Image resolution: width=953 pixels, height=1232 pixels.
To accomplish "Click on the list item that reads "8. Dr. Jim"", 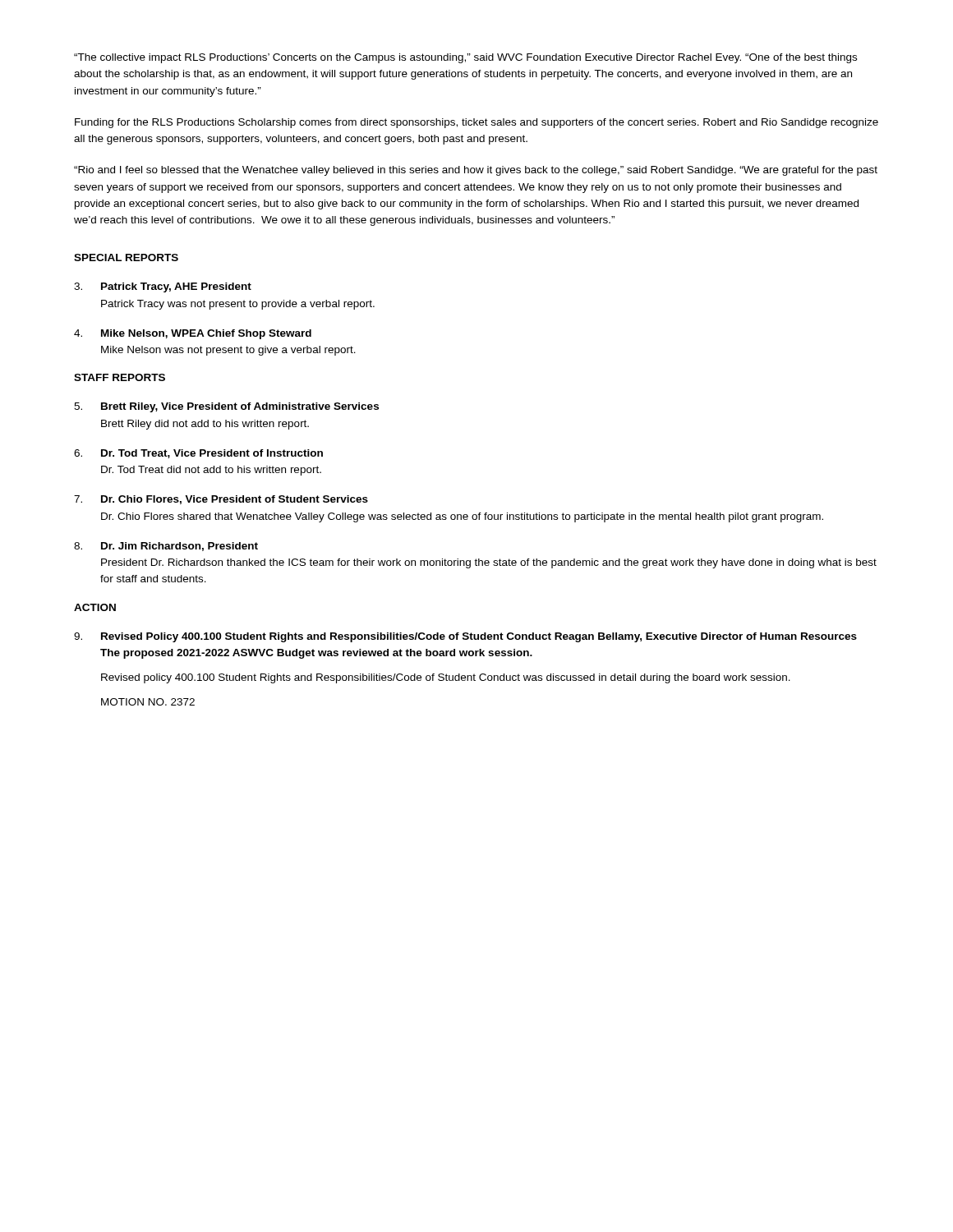I will (x=476, y=563).
